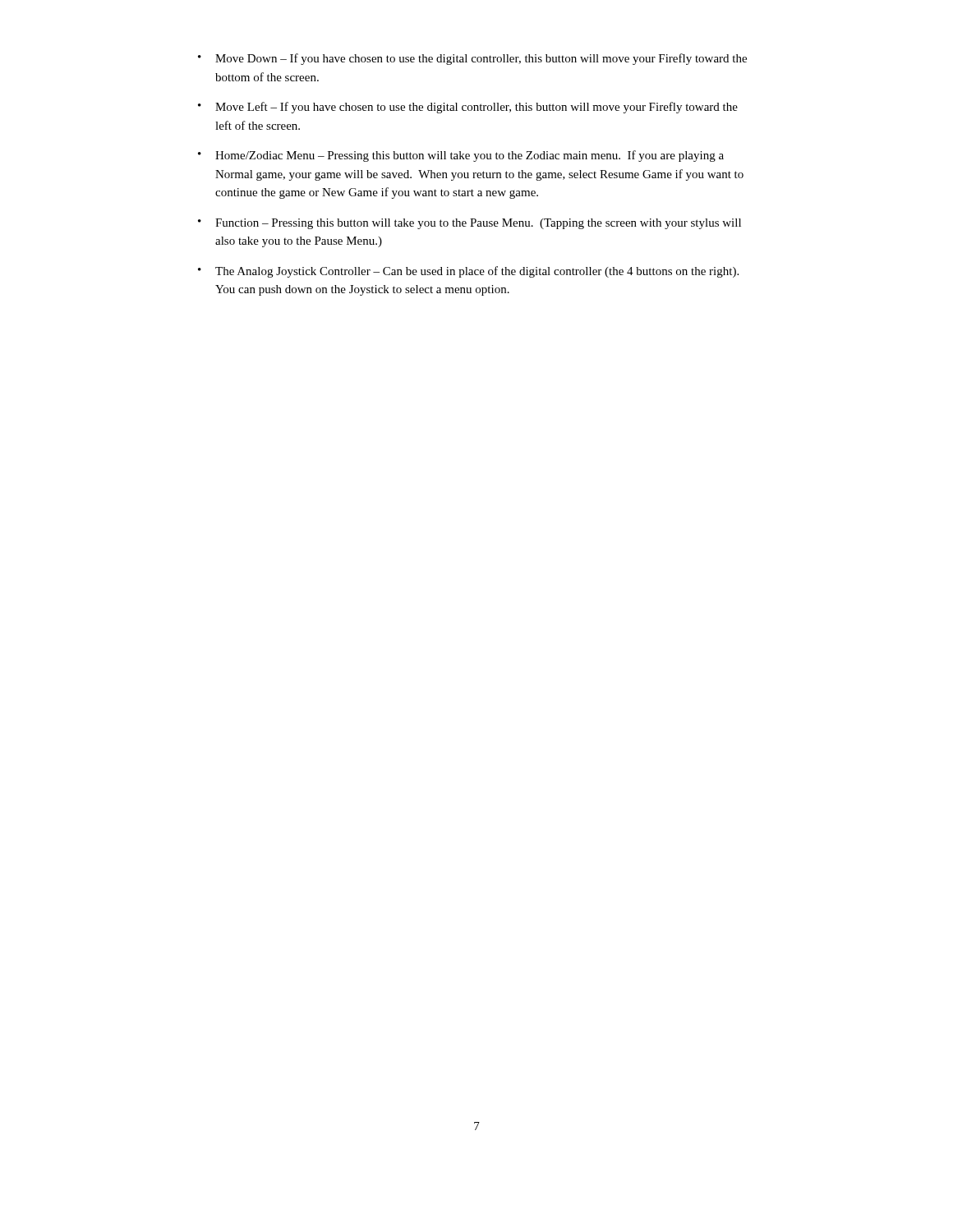Point to the region starting "• Function – Pressing this"
The width and height of the screenshot is (953, 1232).
[476, 232]
